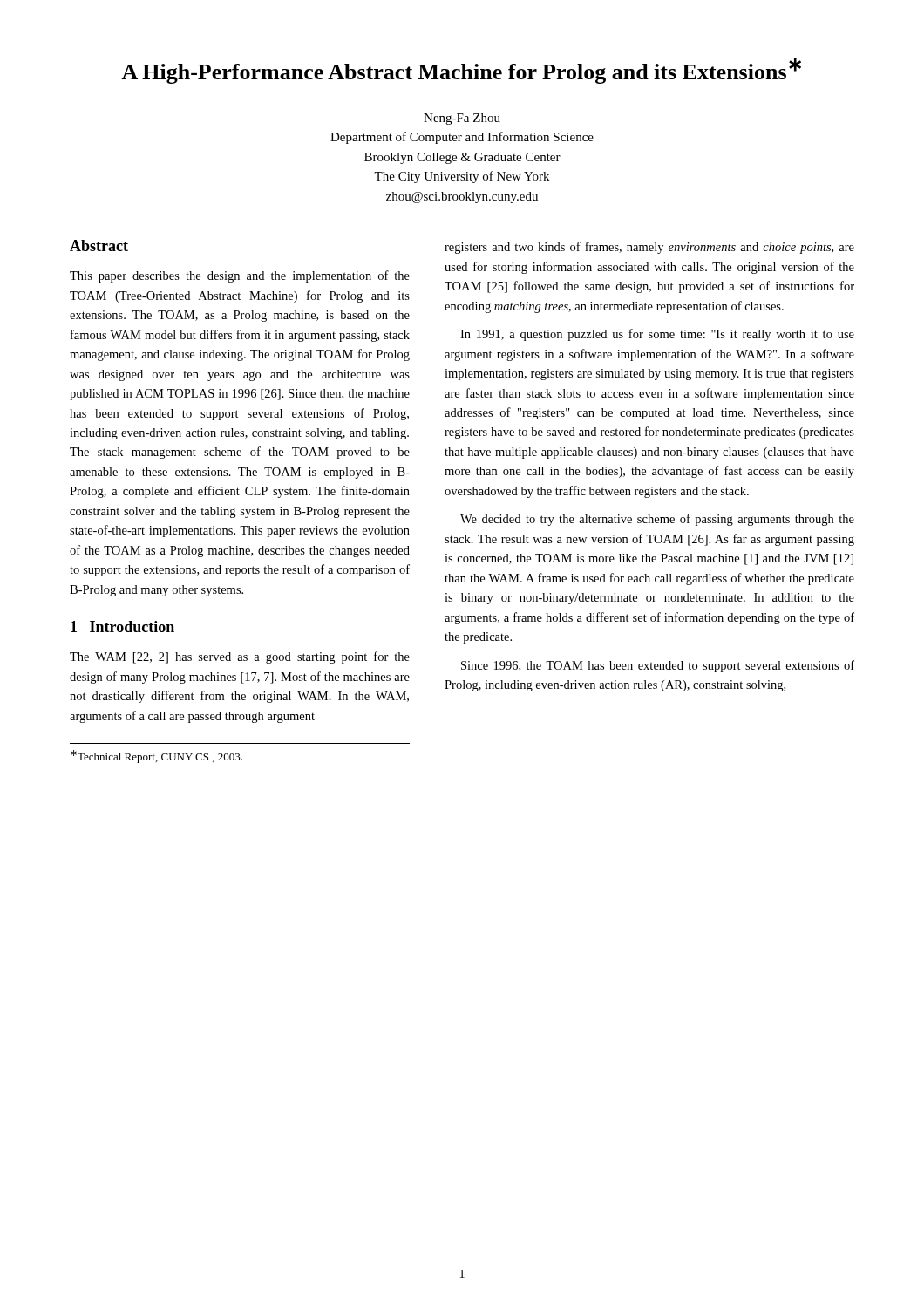The width and height of the screenshot is (924, 1308).
Task: Select the title that reads "A High-Performance Abstract"
Action: [x=462, y=70]
